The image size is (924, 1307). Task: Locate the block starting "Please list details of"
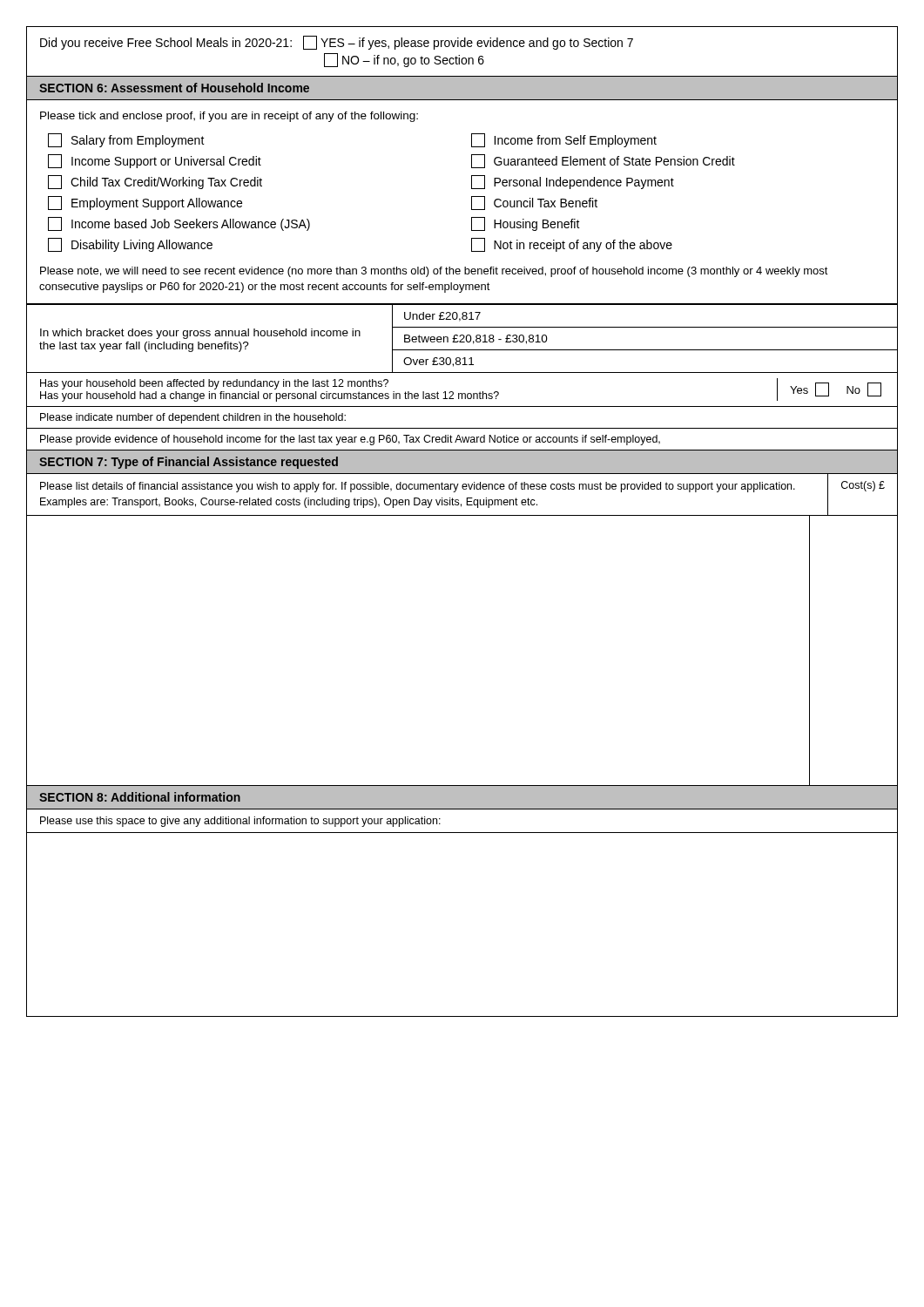click(x=462, y=495)
